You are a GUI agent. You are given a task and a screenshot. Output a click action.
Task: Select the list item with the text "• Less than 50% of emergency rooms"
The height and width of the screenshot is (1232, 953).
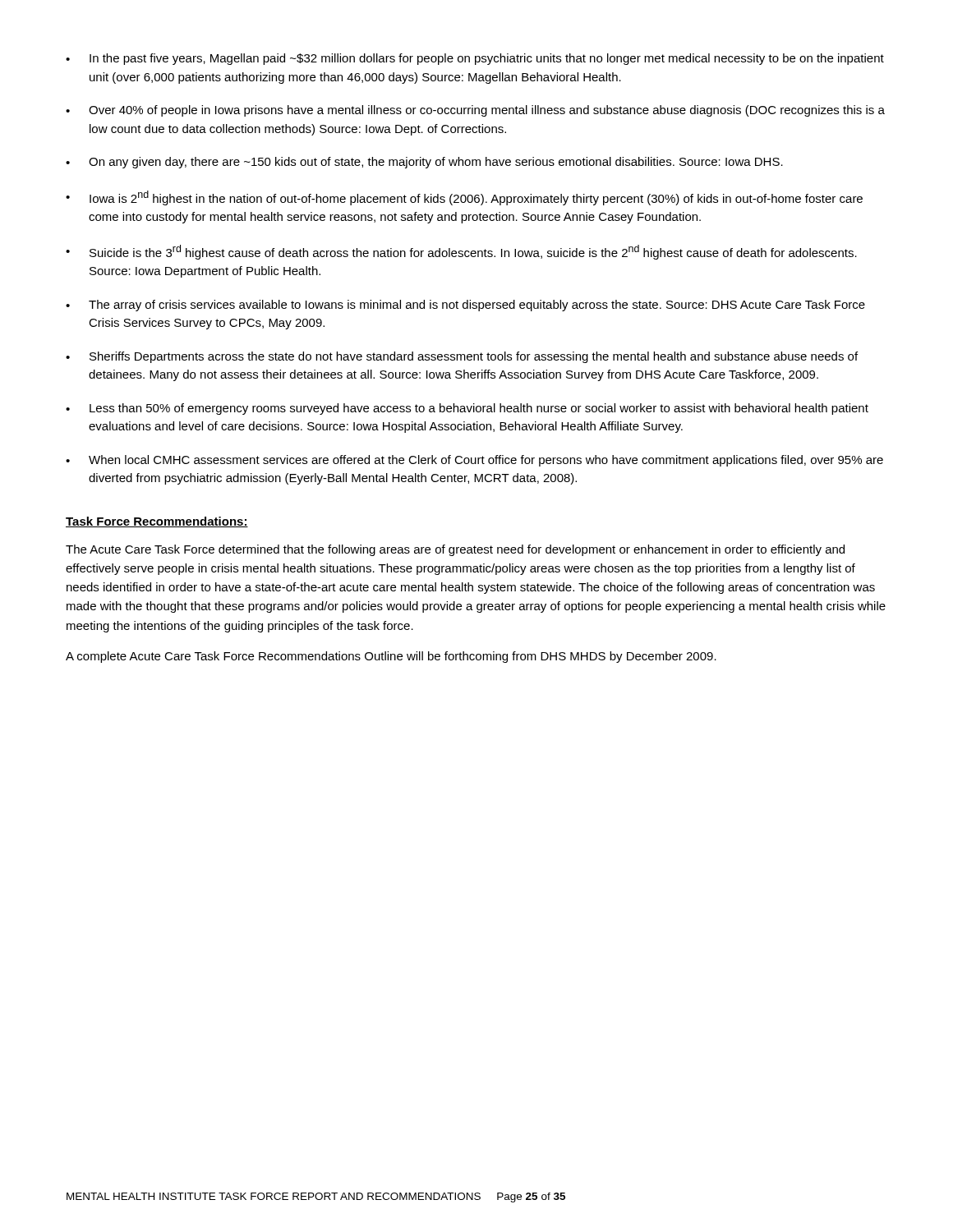click(x=476, y=417)
